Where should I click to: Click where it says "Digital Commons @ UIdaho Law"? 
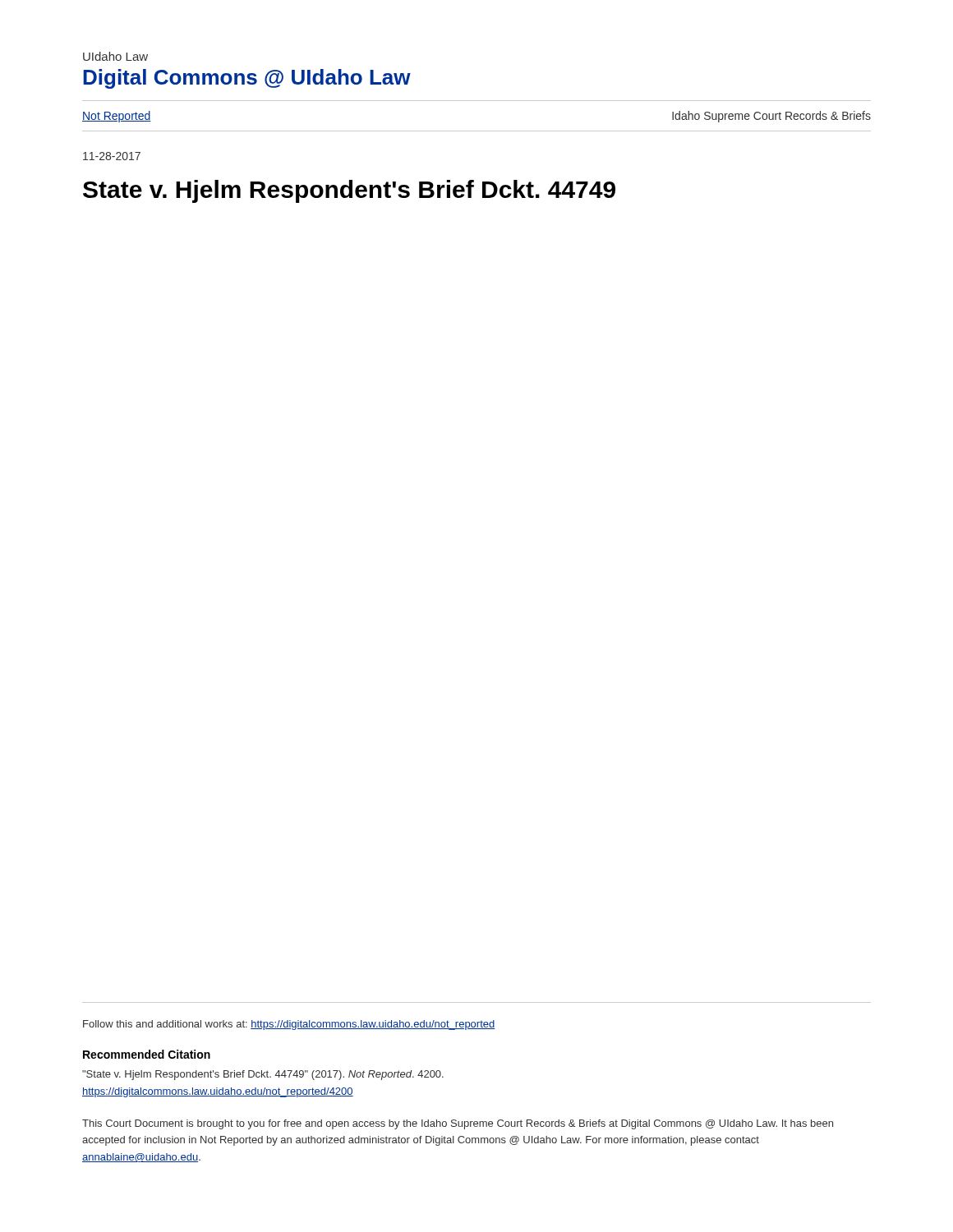point(246,78)
